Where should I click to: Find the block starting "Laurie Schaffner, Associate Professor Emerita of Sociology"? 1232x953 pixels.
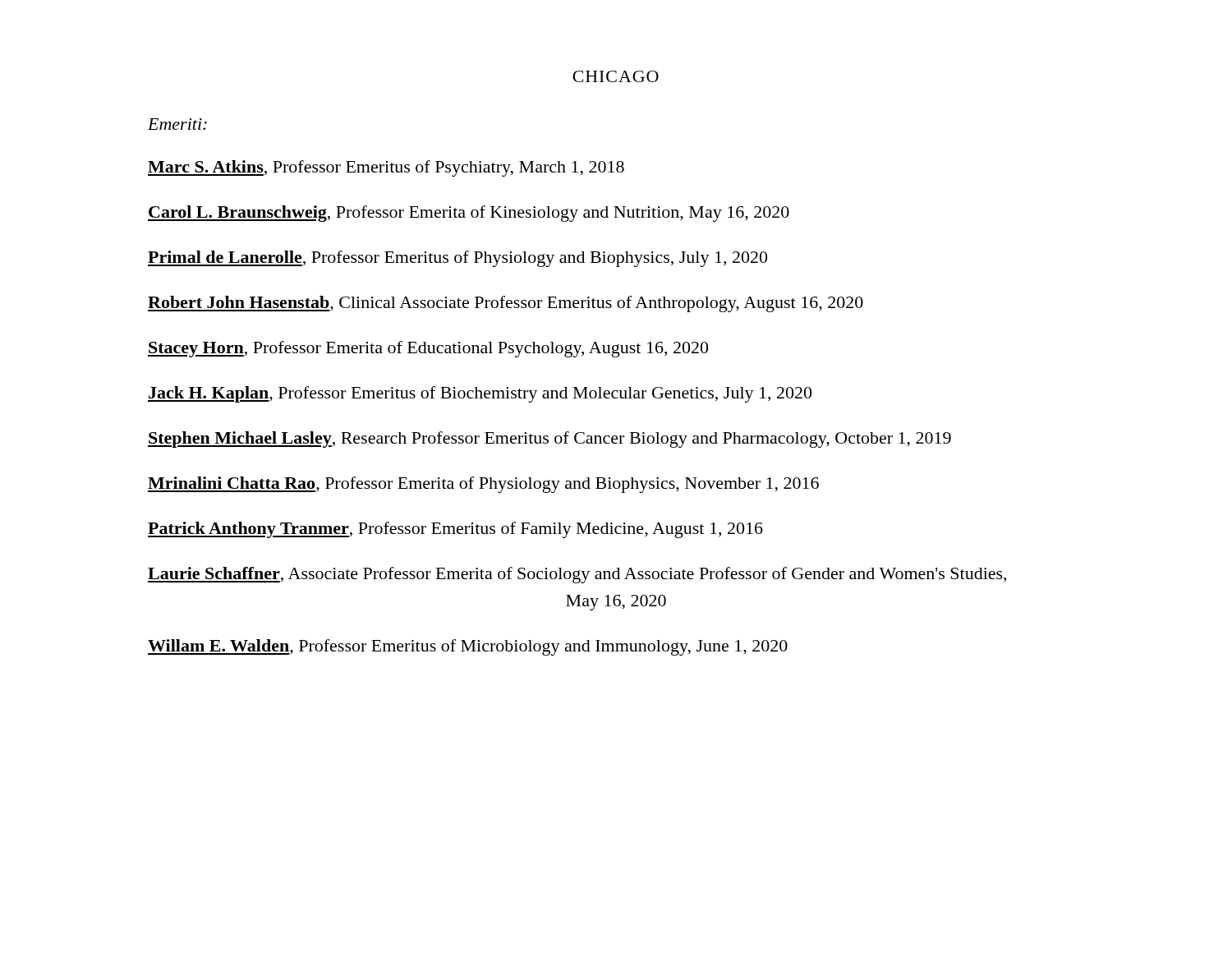pyautogui.click(x=616, y=588)
